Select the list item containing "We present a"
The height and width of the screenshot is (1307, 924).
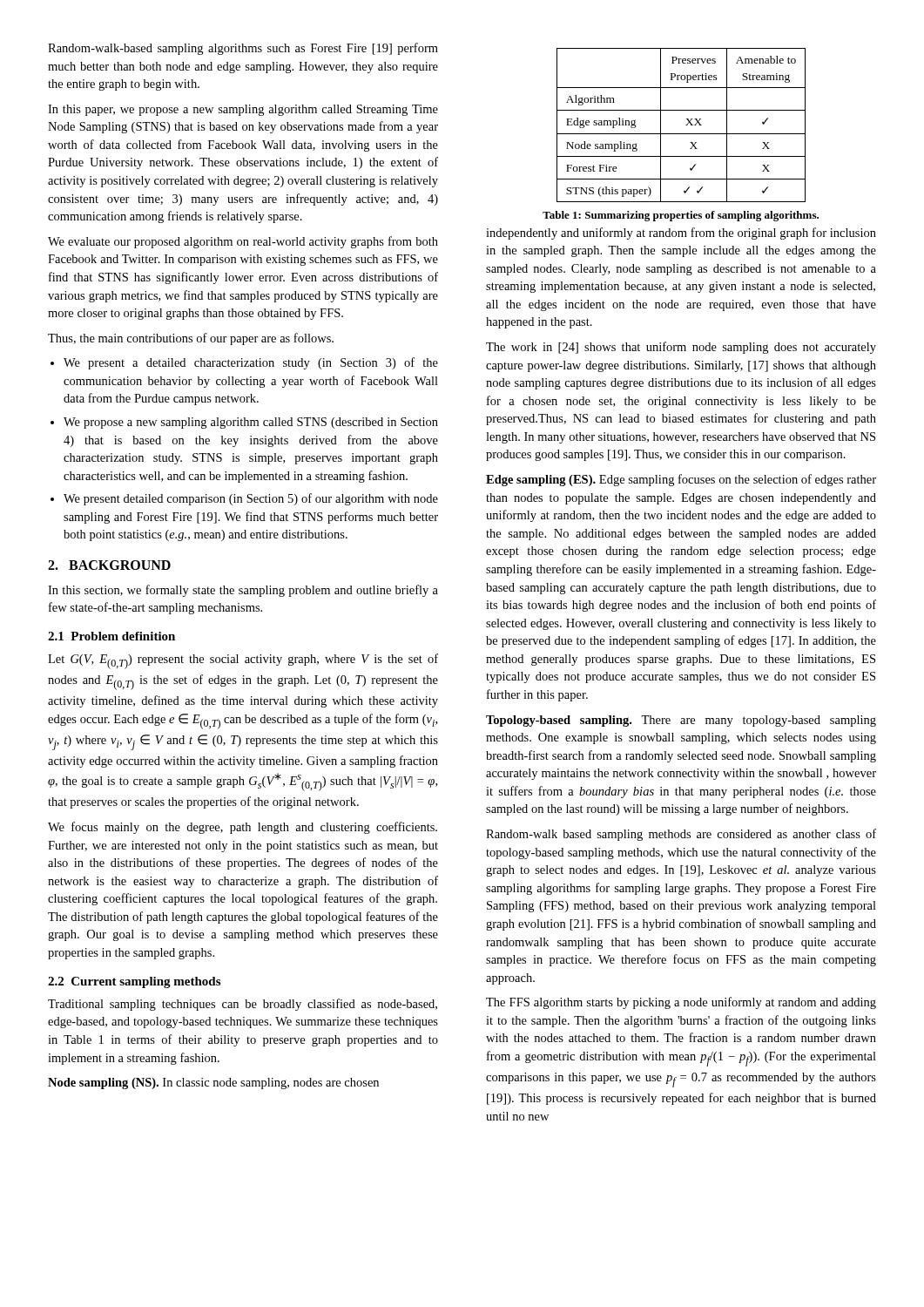pos(251,449)
